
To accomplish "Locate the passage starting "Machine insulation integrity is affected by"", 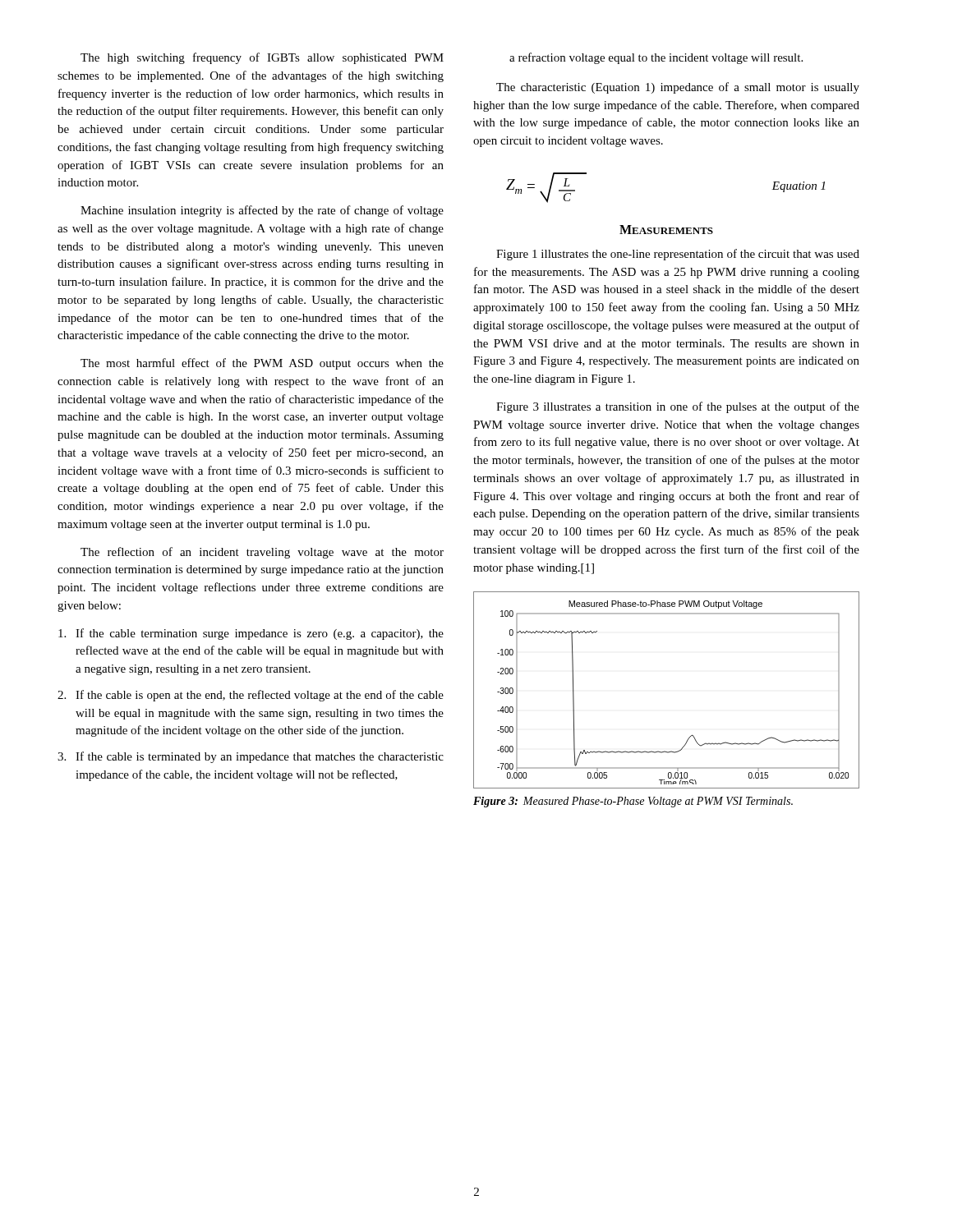I will pos(251,274).
